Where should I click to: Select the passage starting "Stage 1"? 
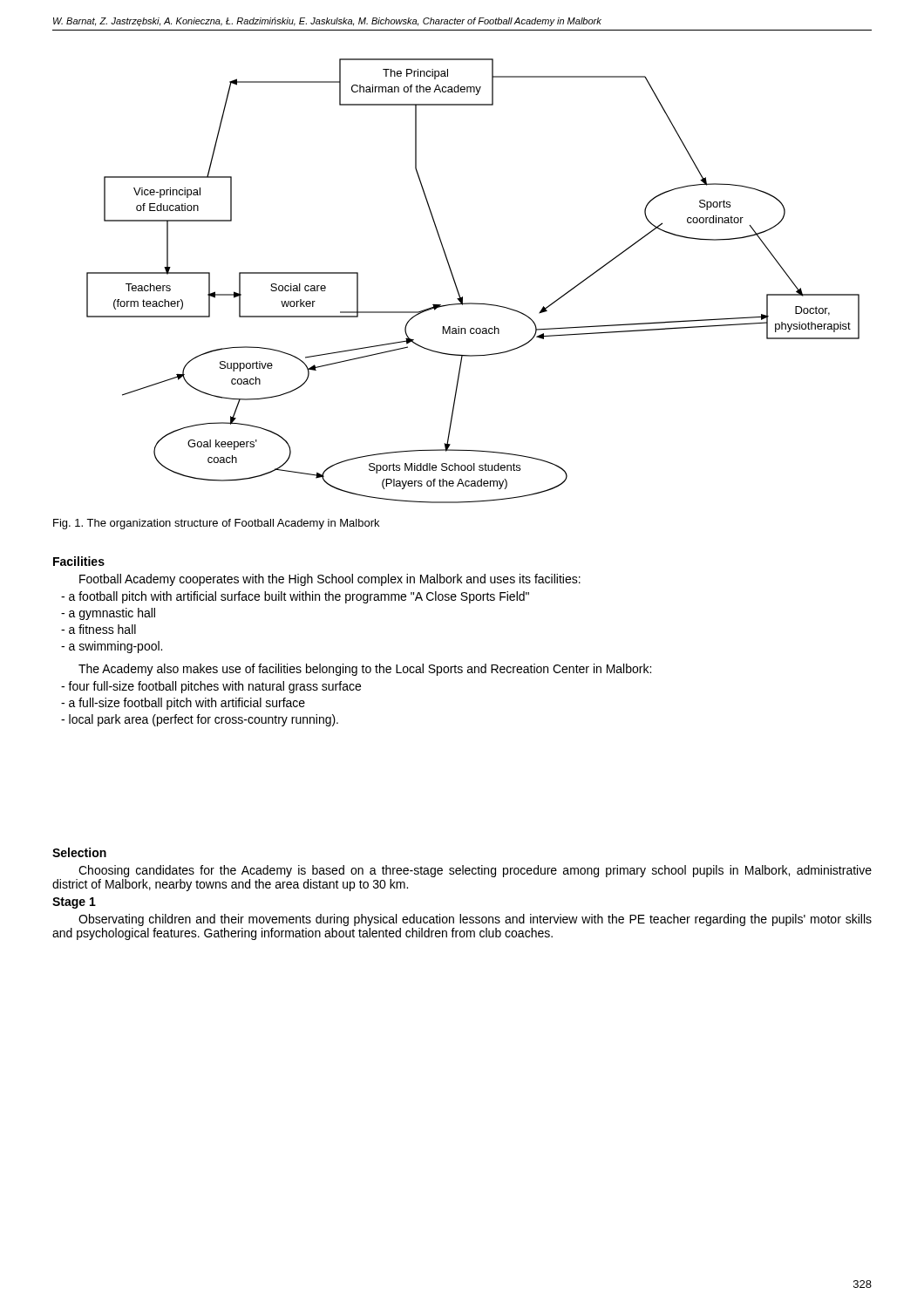[74, 902]
